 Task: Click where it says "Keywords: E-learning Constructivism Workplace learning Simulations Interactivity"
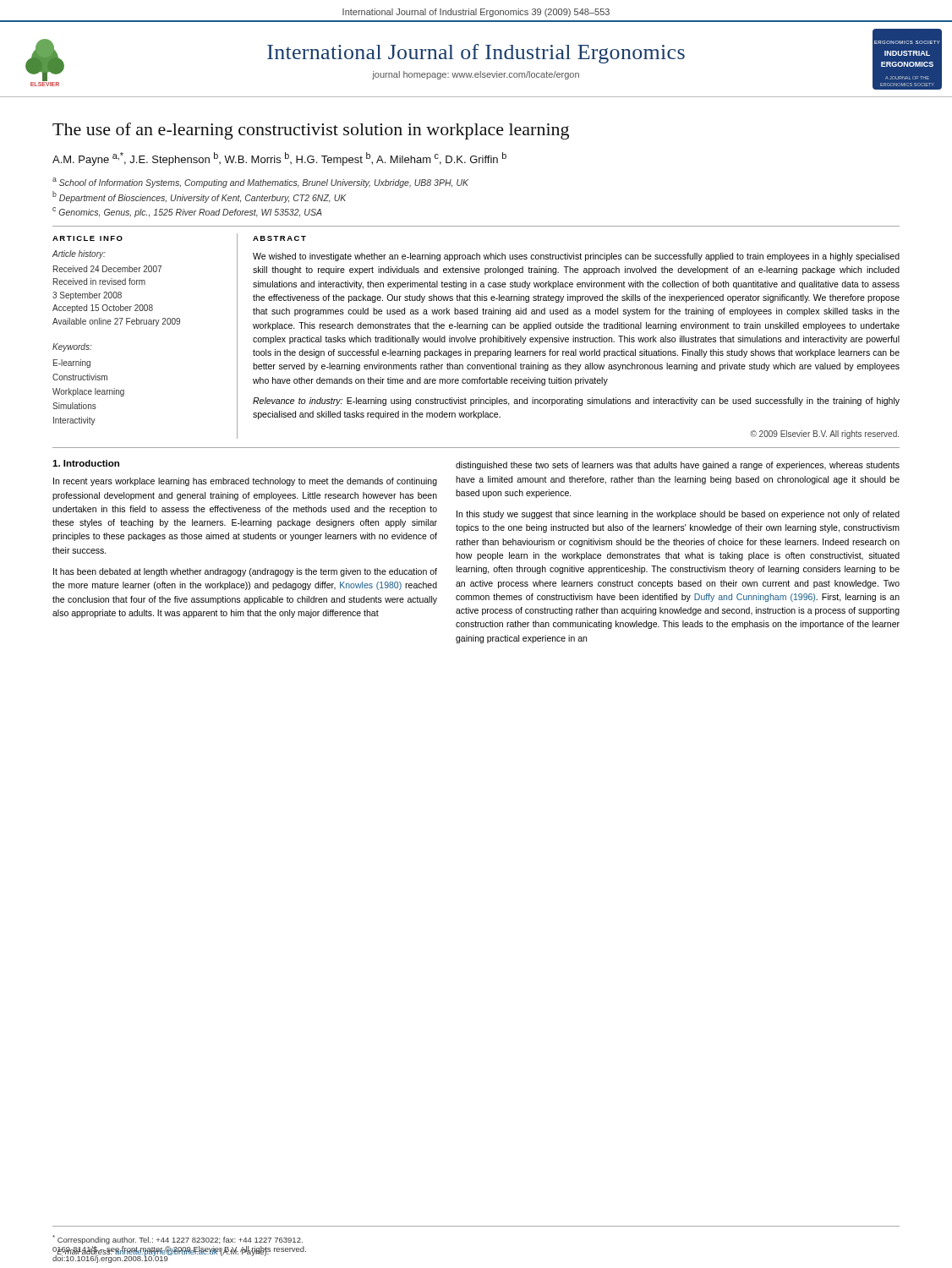point(72,347)
